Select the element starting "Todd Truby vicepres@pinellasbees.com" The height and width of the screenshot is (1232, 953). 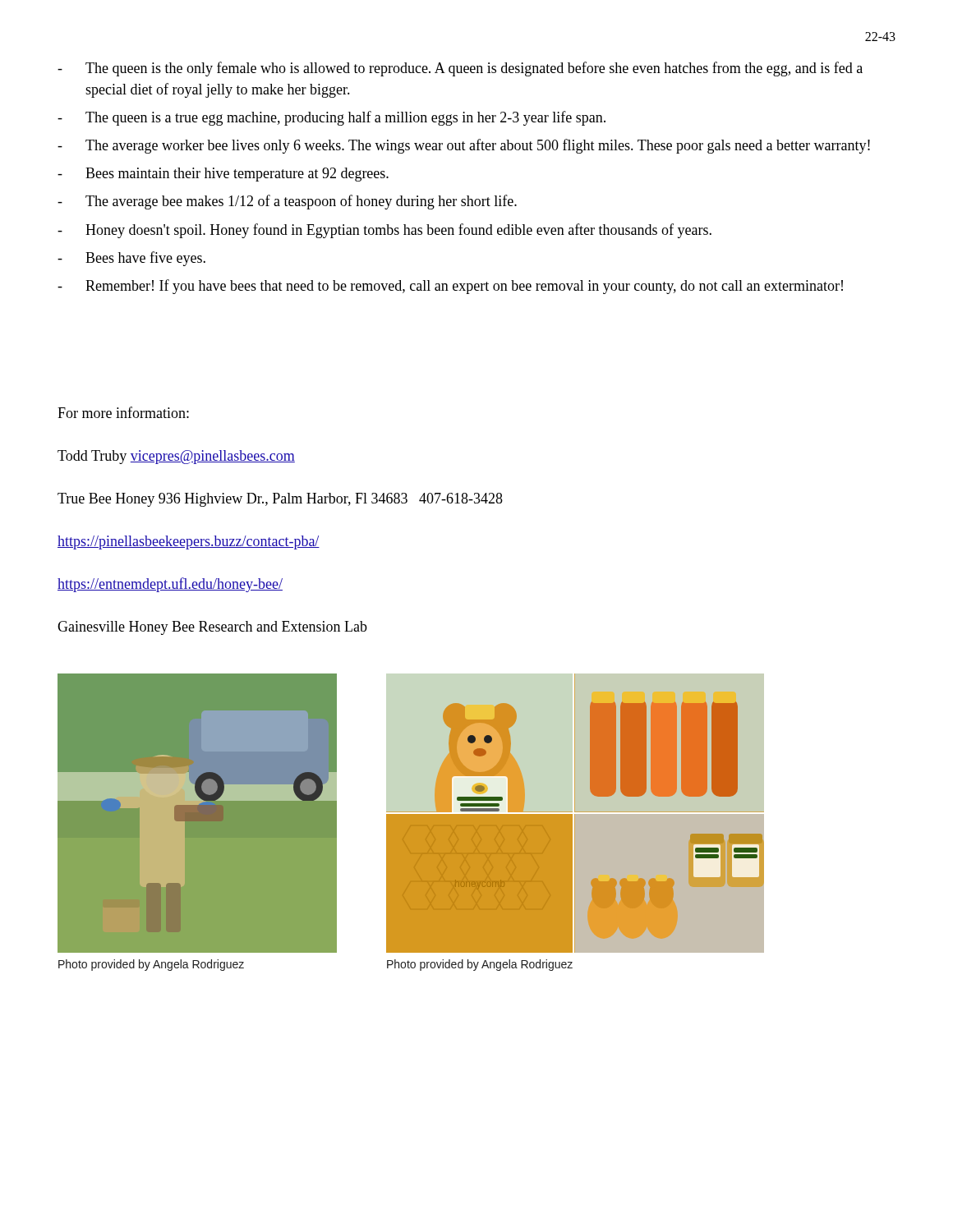click(176, 456)
